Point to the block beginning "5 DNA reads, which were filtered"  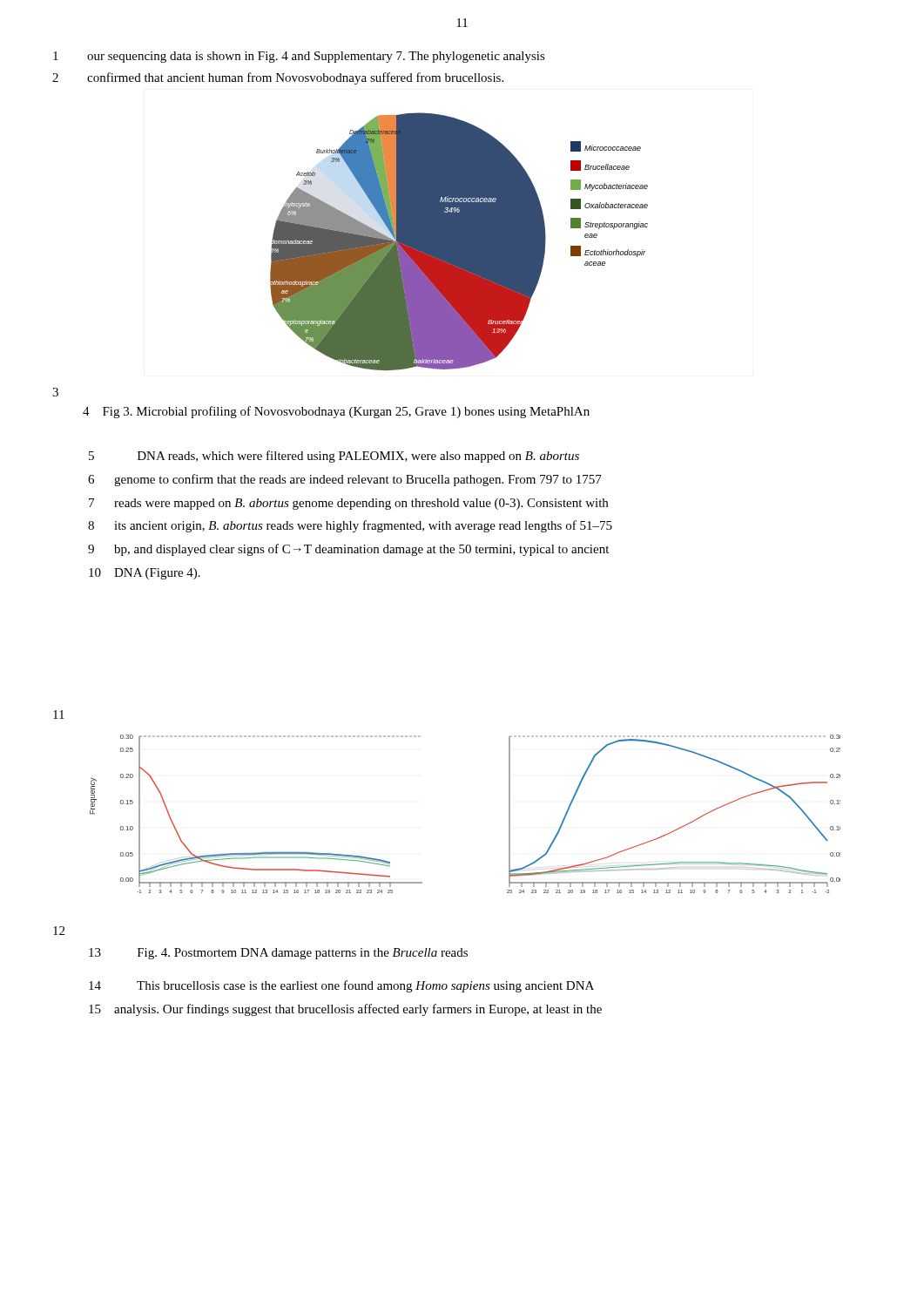(477, 514)
